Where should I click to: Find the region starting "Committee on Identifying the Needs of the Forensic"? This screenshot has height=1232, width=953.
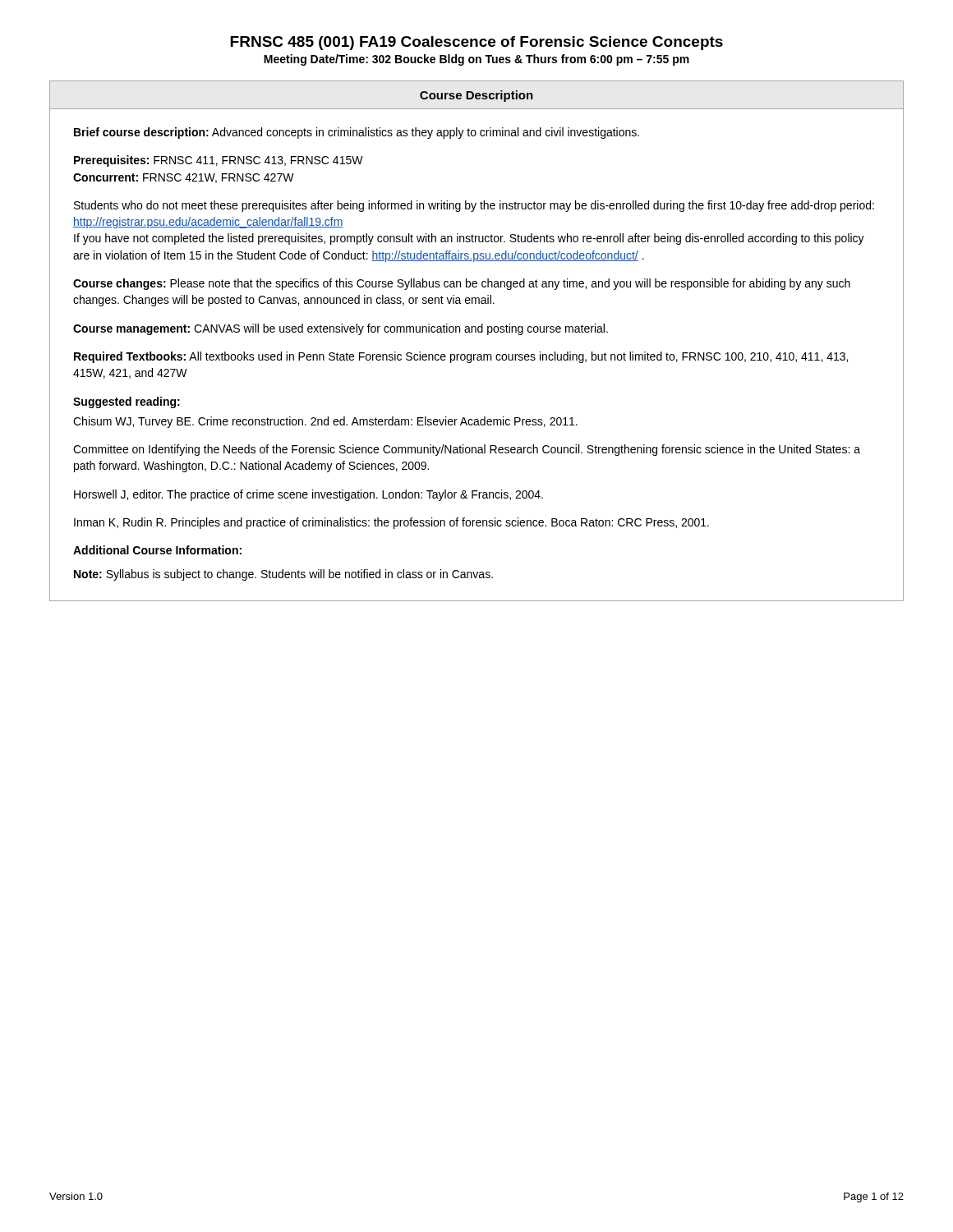(x=467, y=458)
